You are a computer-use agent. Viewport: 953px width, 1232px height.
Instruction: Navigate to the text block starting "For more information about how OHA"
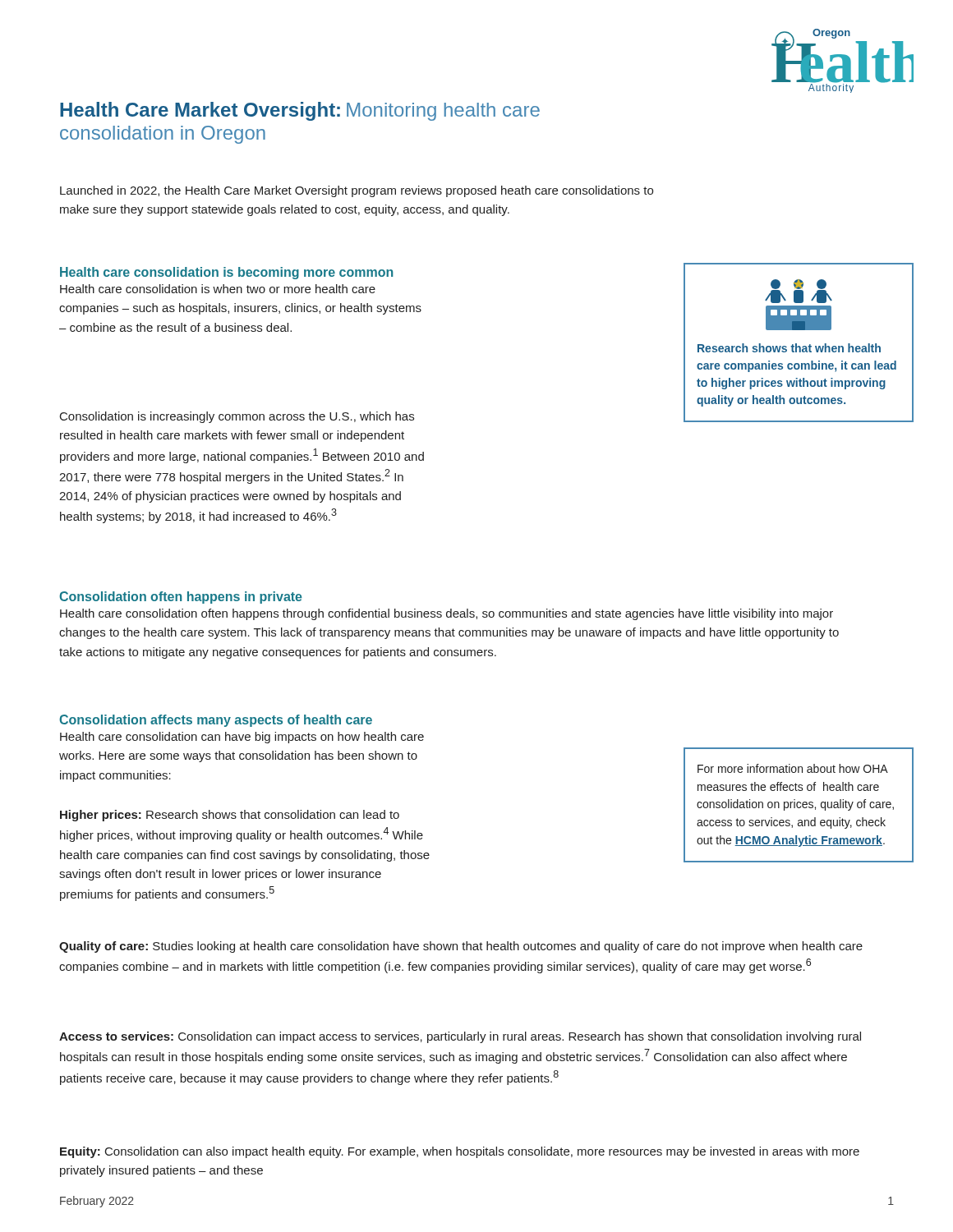click(796, 804)
